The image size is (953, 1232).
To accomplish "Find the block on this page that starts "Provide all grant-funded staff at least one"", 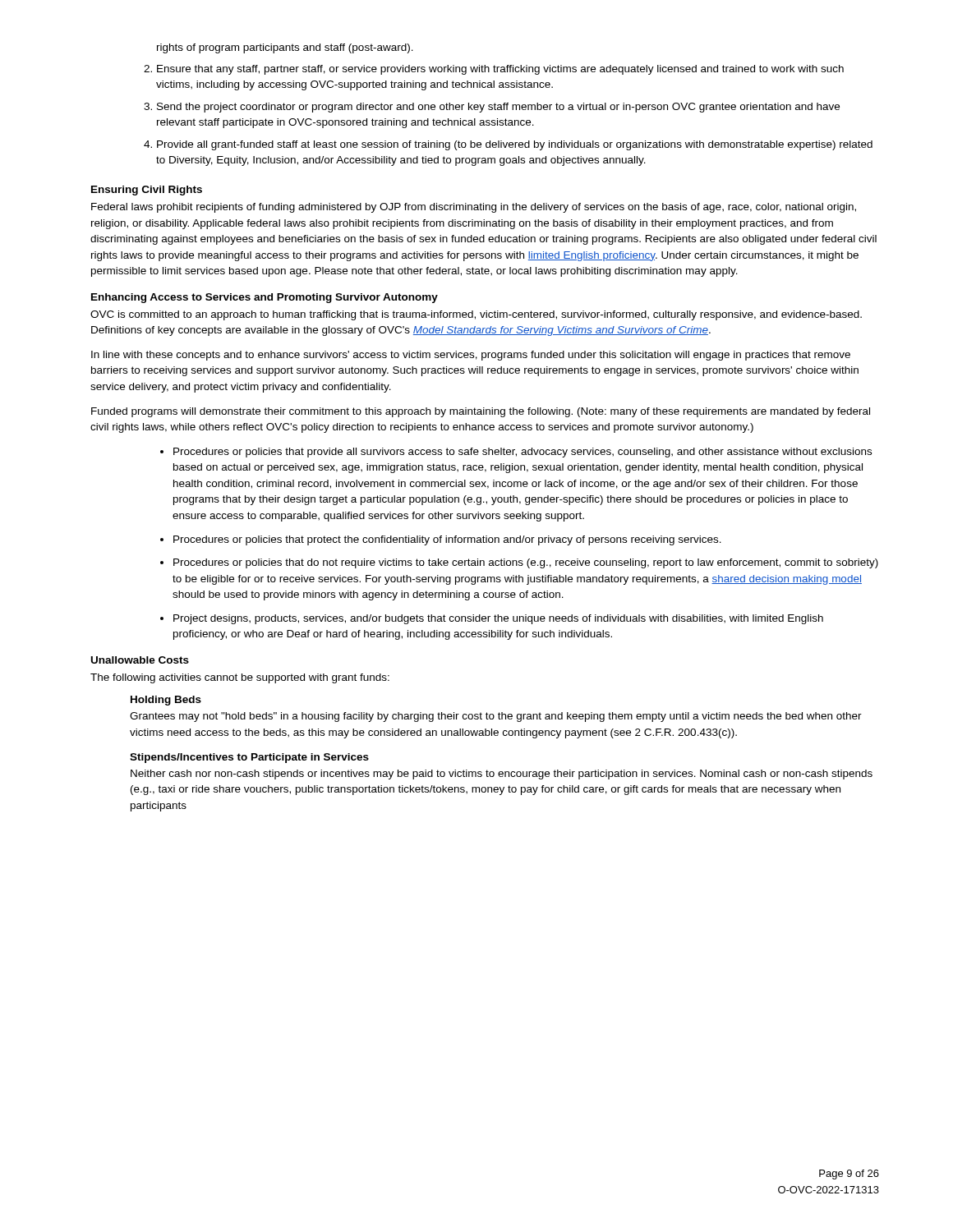I will 514,152.
